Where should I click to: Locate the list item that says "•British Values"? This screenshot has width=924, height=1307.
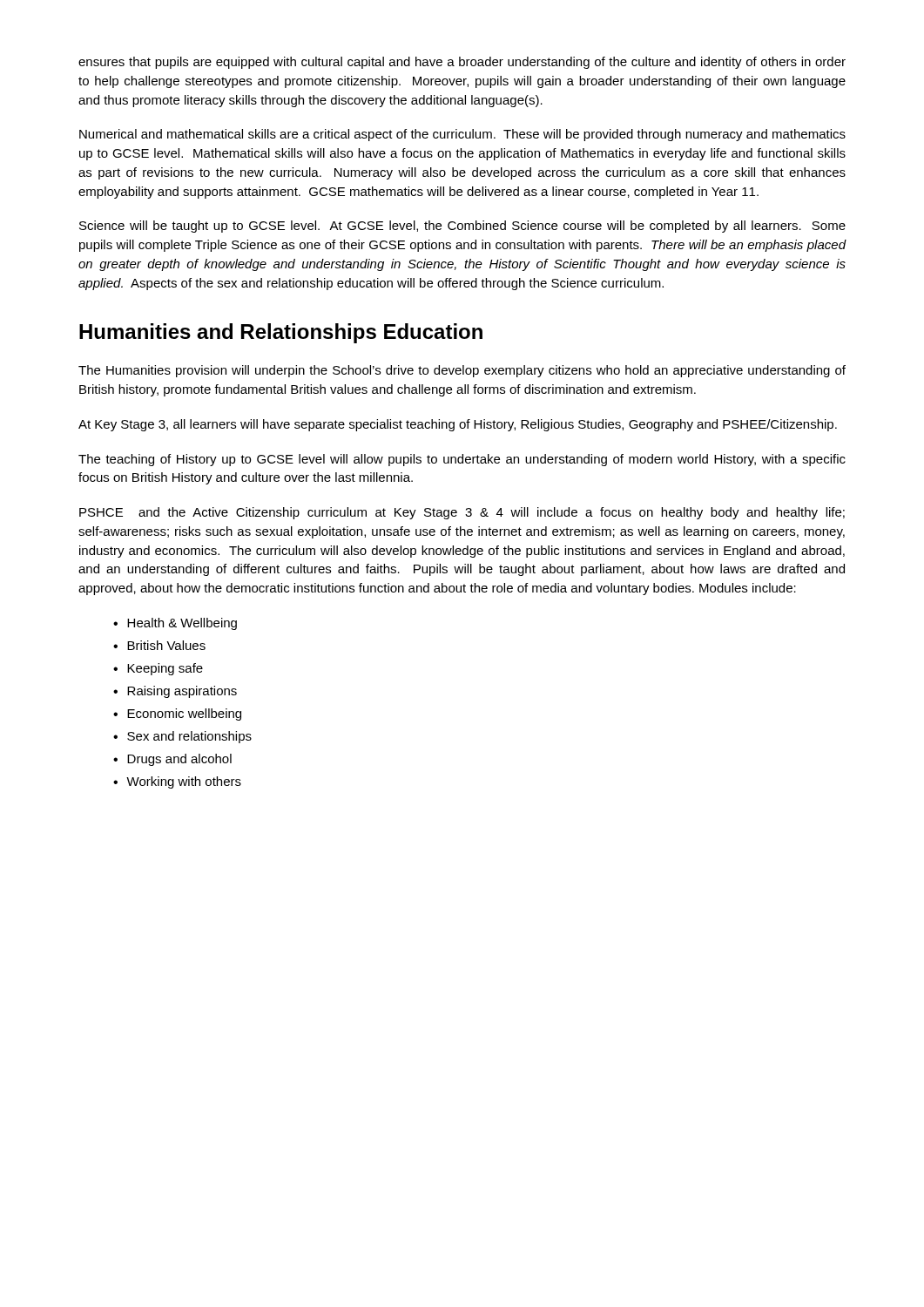(159, 646)
